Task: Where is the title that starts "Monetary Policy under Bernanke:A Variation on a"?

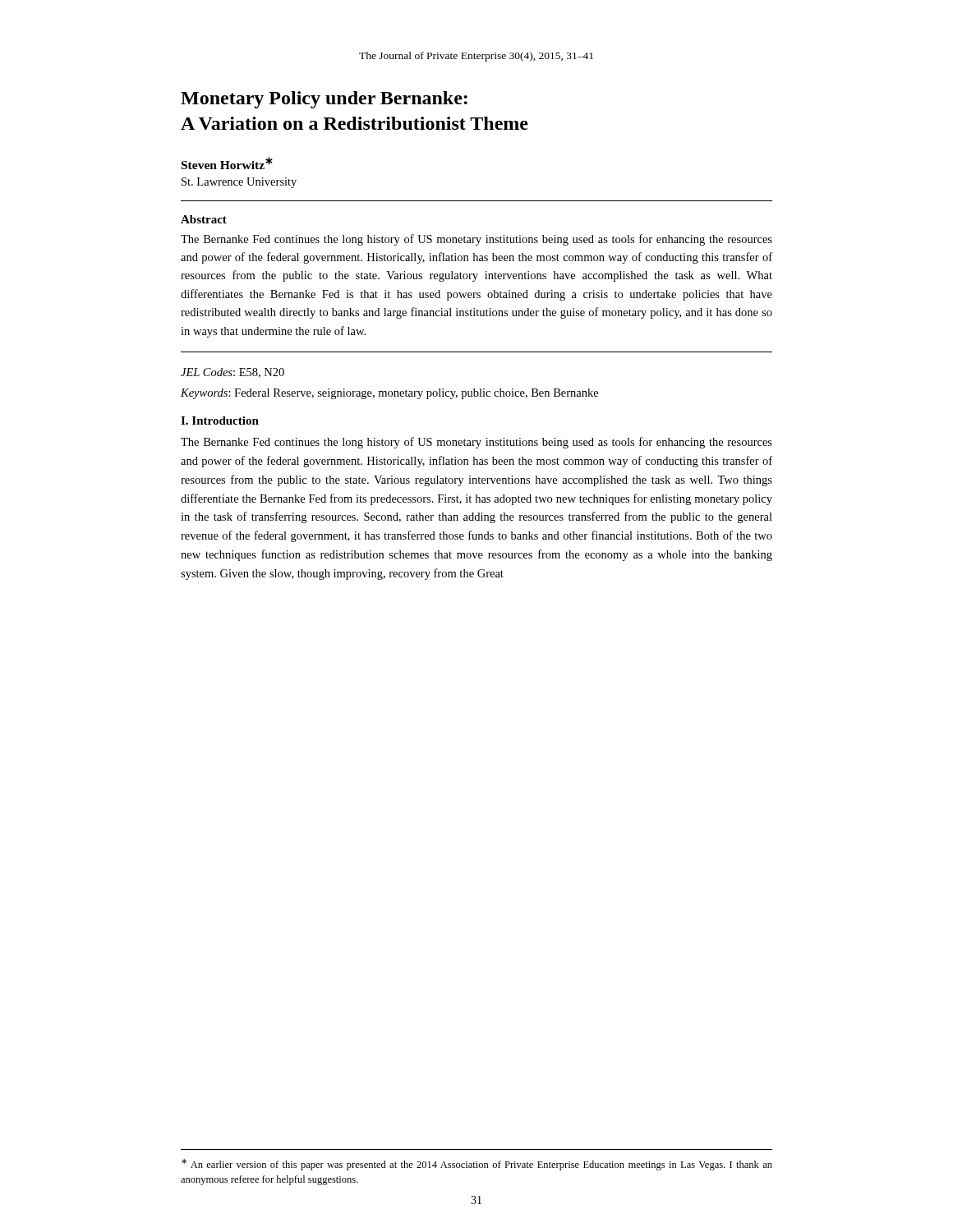Action: 476,111
